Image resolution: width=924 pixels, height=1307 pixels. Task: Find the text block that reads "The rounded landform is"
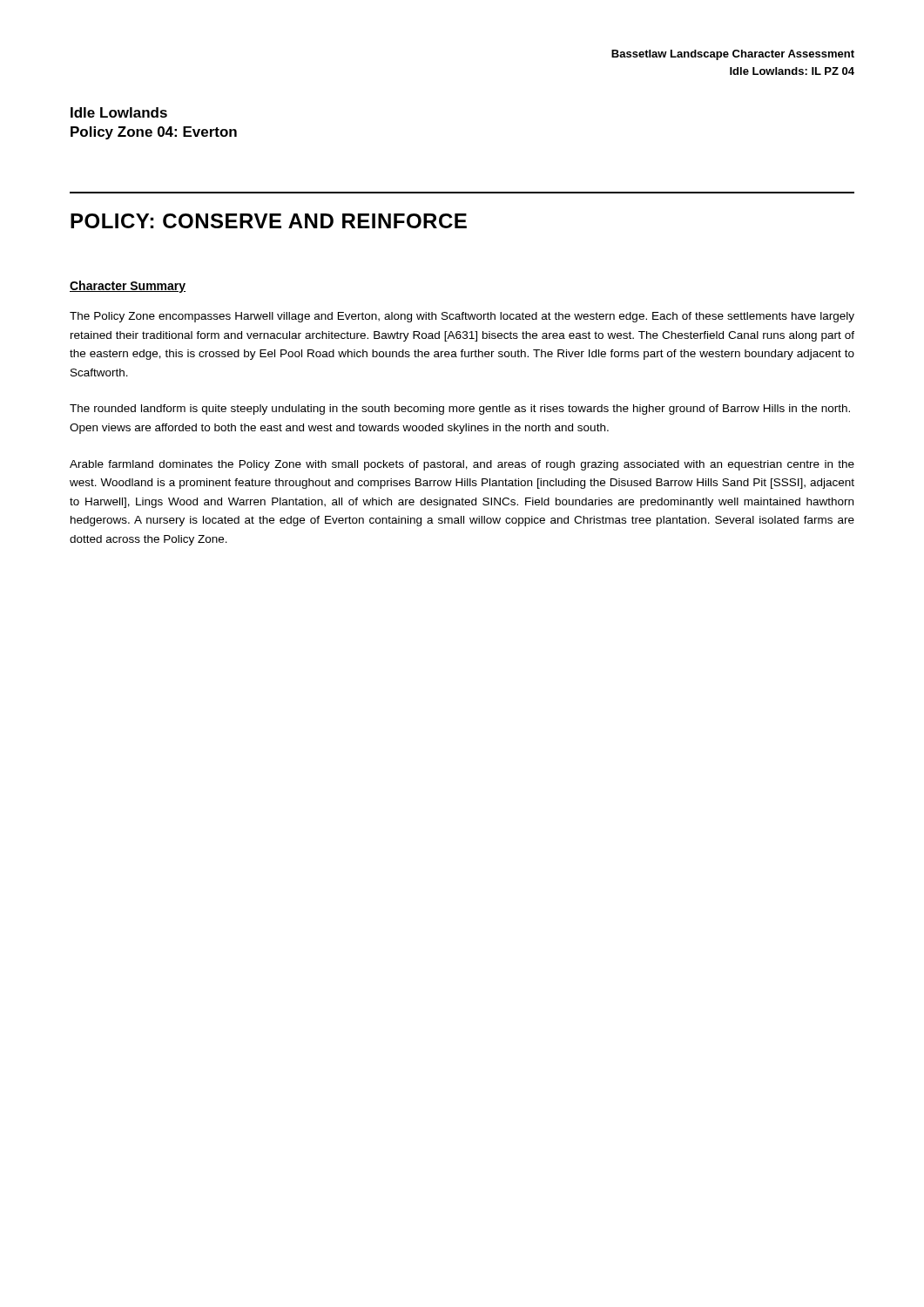tap(462, 418)
